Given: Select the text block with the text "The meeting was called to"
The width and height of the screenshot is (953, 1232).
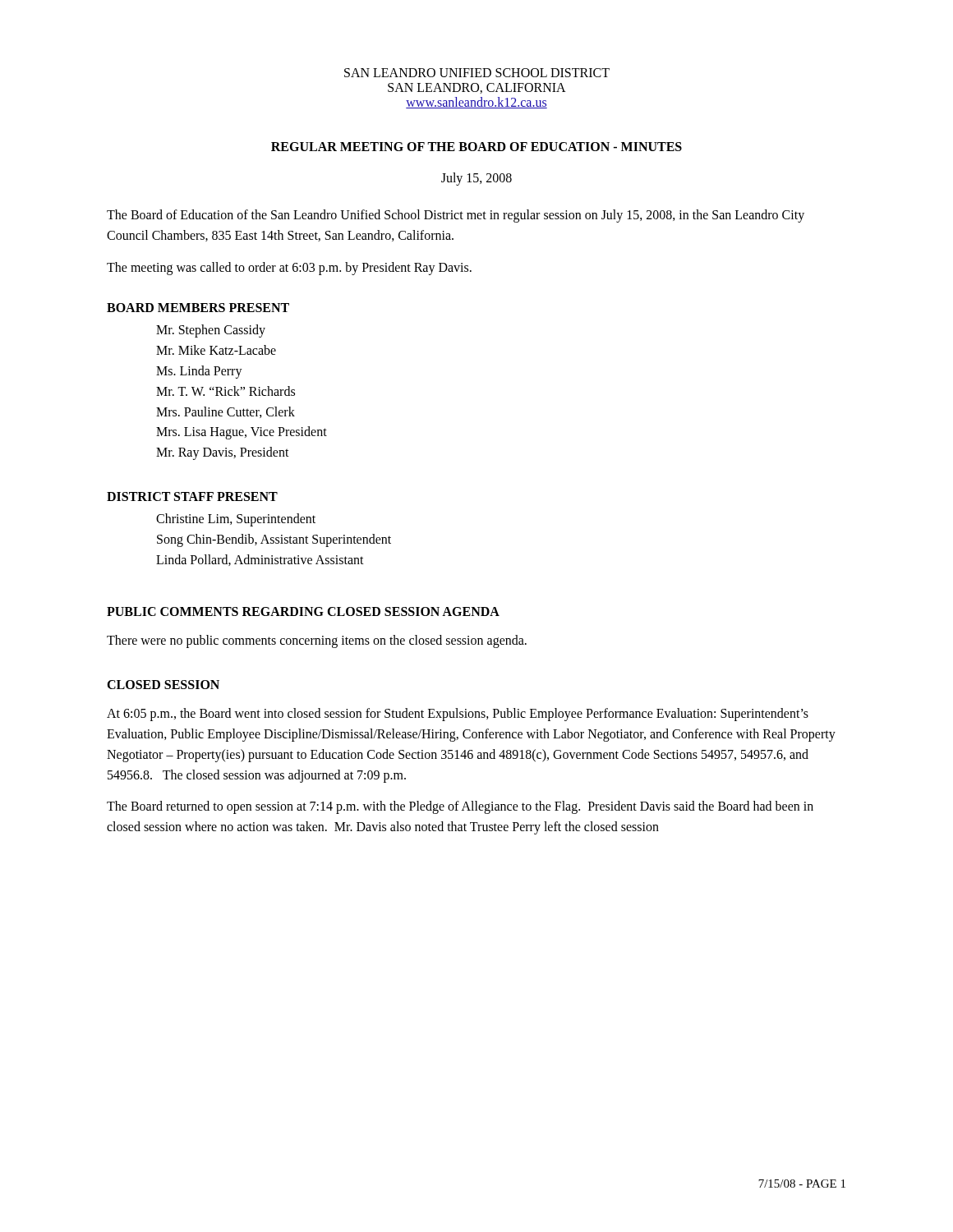Looking at the screenshot, I should click(x=290, y=267).
